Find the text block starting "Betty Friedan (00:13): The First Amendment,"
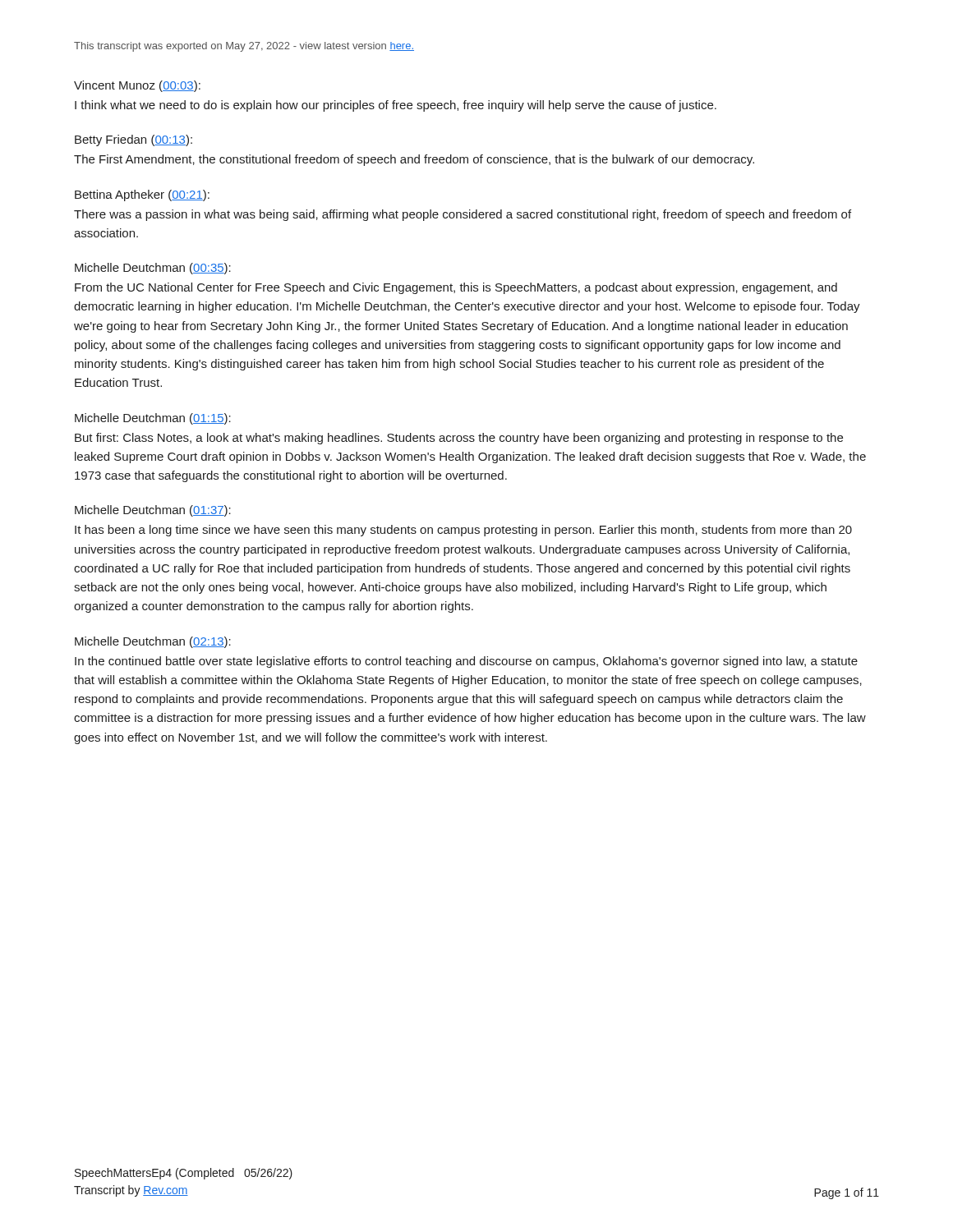 [x=476, y=151]
